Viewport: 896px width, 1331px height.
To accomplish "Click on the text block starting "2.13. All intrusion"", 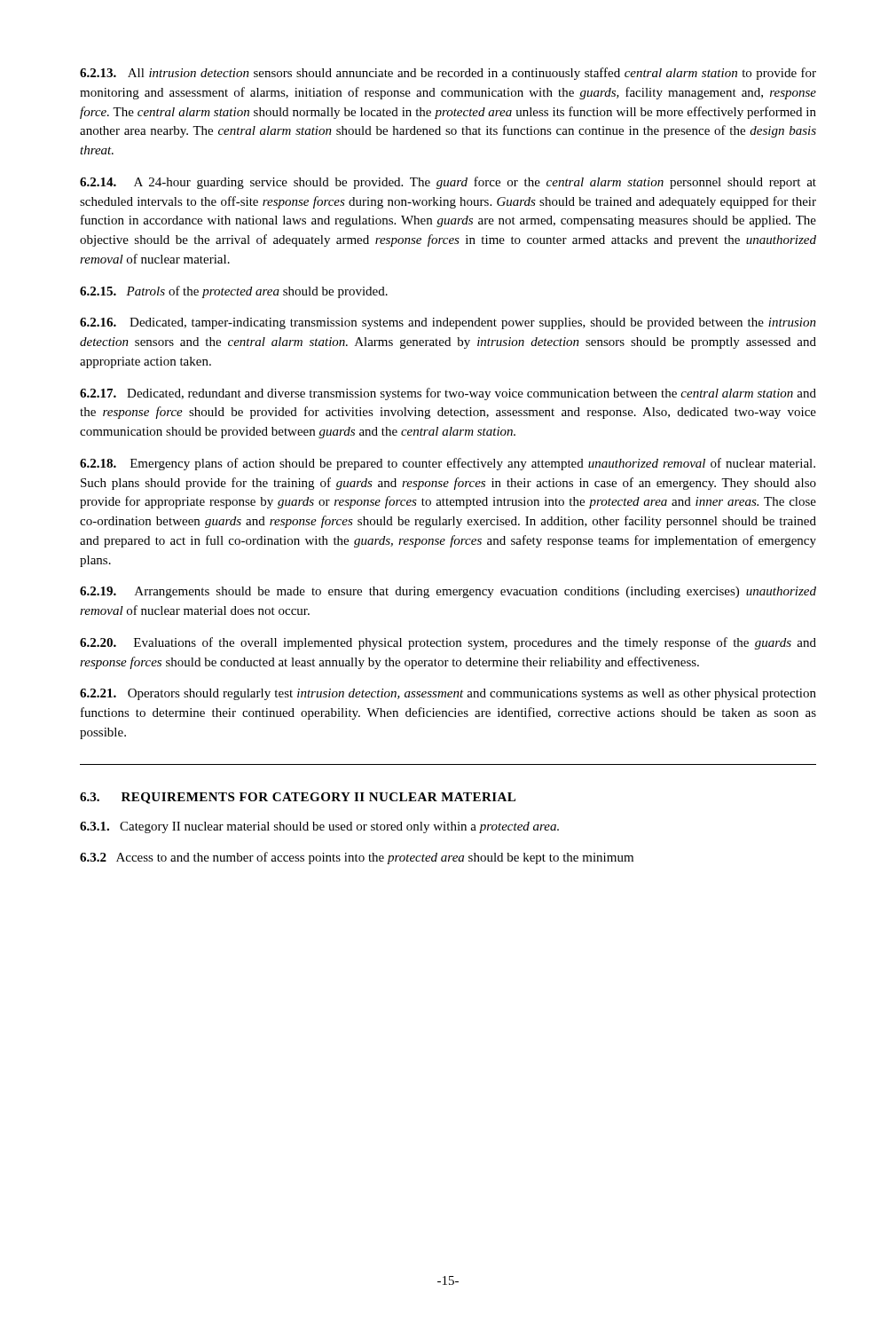I will coord(448,111).
